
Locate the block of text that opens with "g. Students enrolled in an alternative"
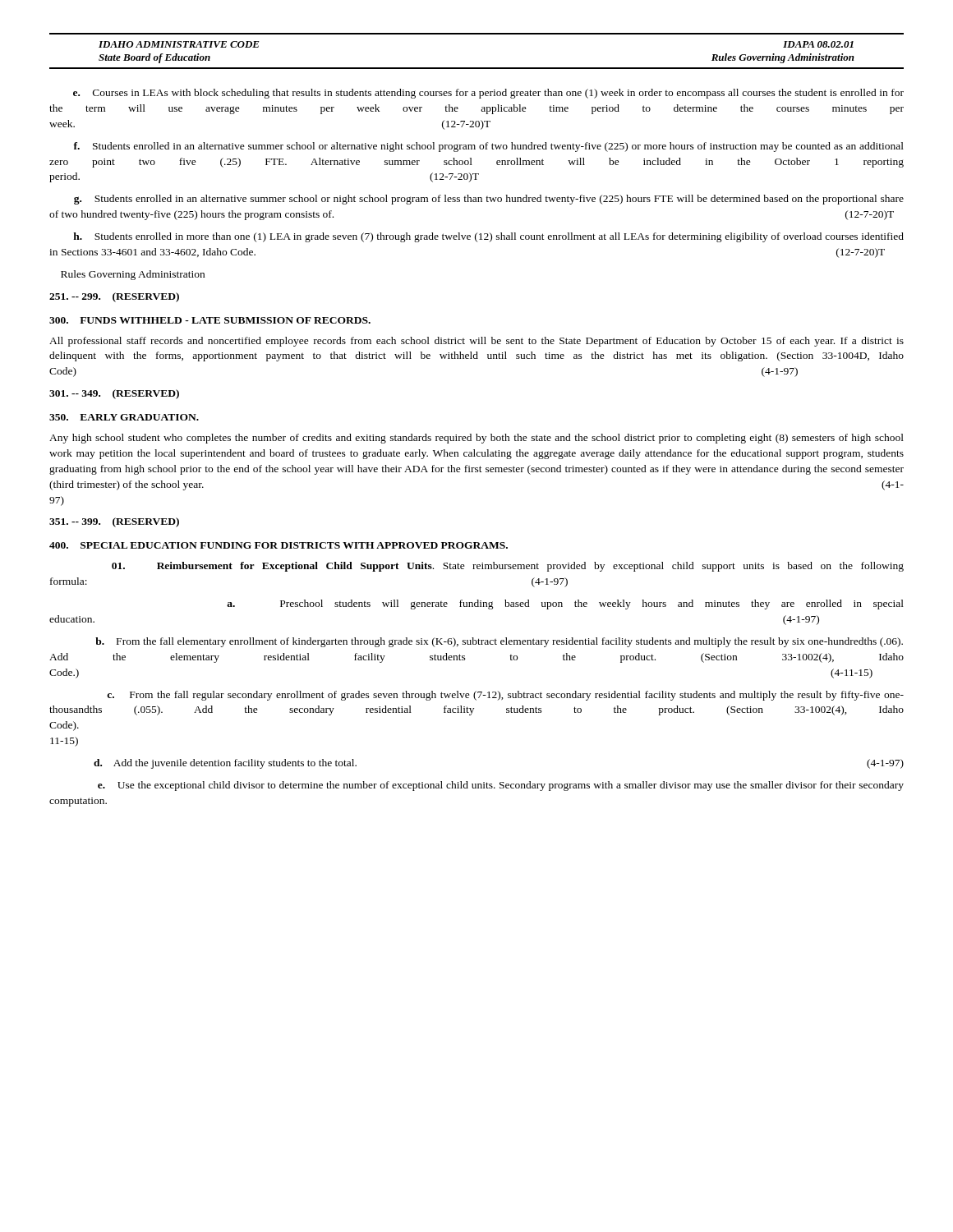click(x=476, y=206)
